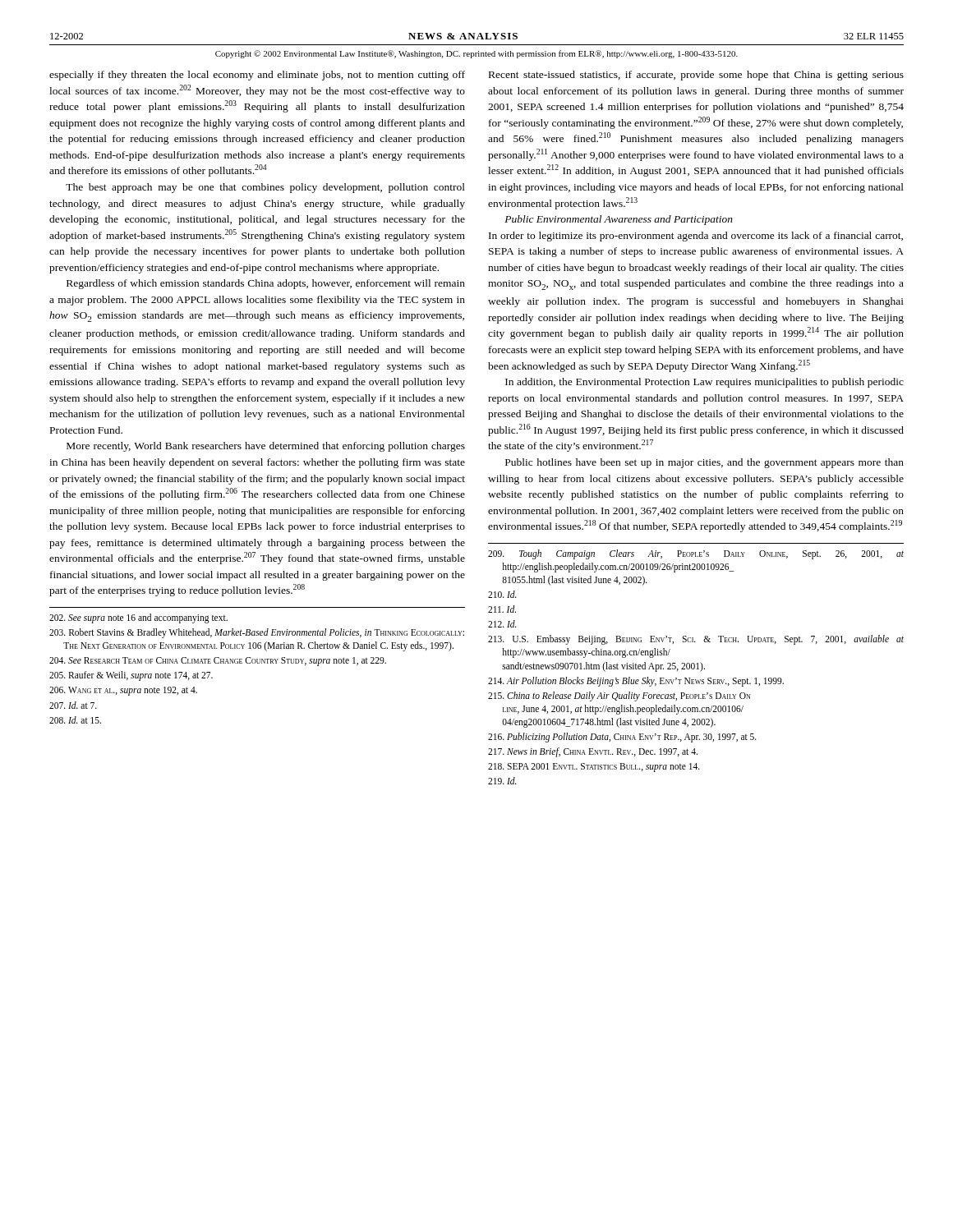Click on the text block starting "Public hotlines have been set up"

coord(696,494)
